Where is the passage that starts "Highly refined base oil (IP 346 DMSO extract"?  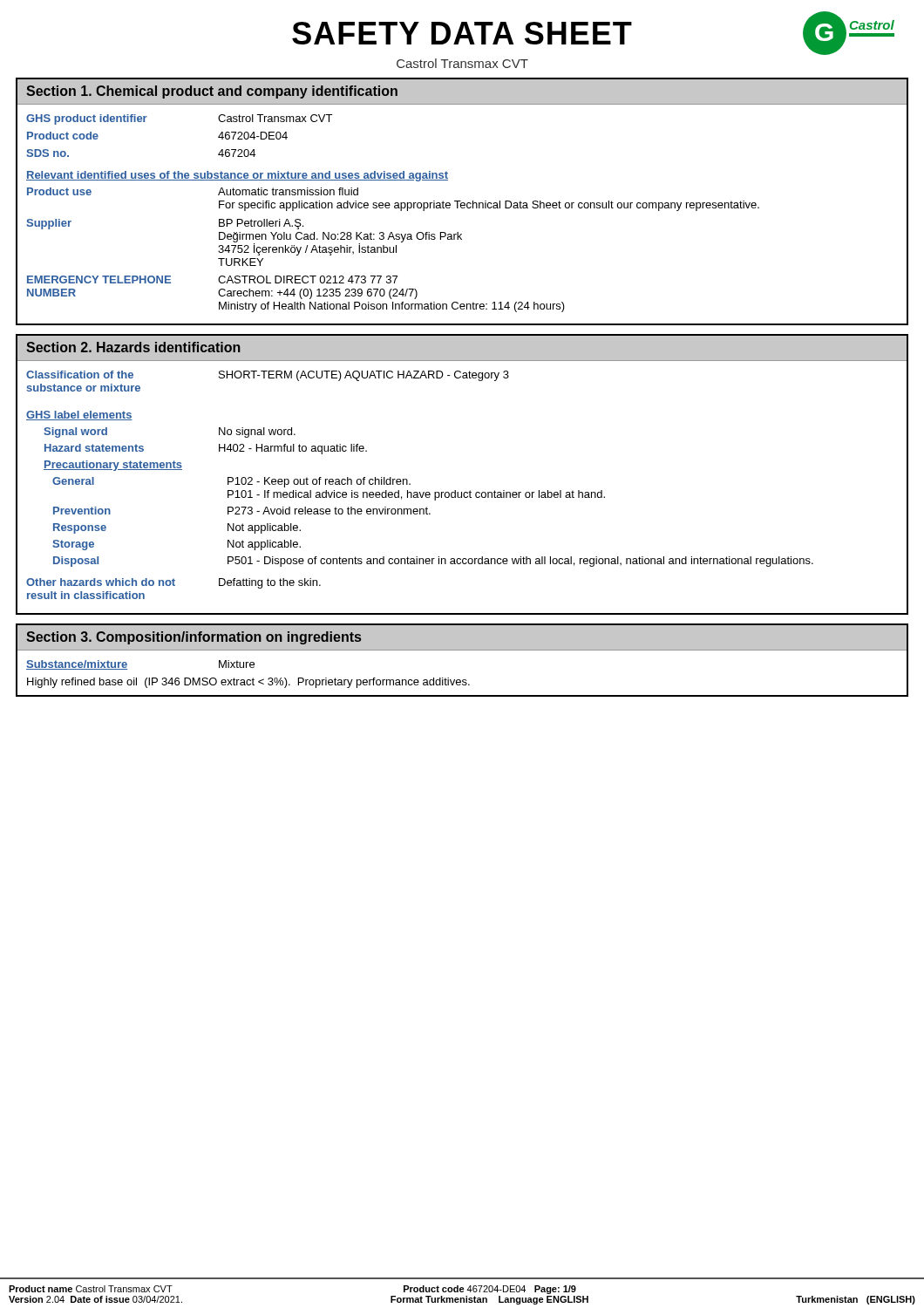tap(248, 681)
